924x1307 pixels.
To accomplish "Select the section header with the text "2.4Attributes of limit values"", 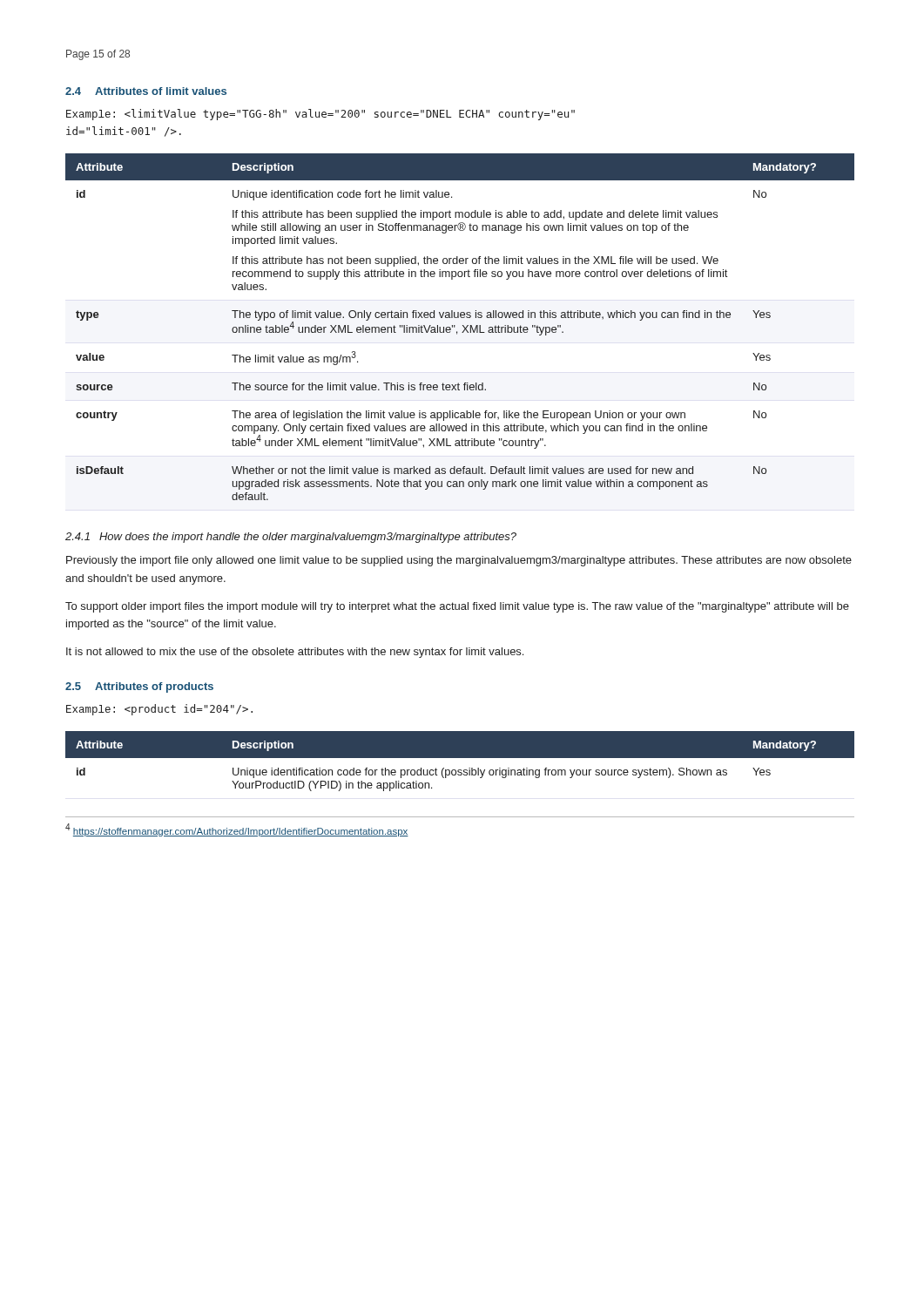I will click(x=146, y=91).
